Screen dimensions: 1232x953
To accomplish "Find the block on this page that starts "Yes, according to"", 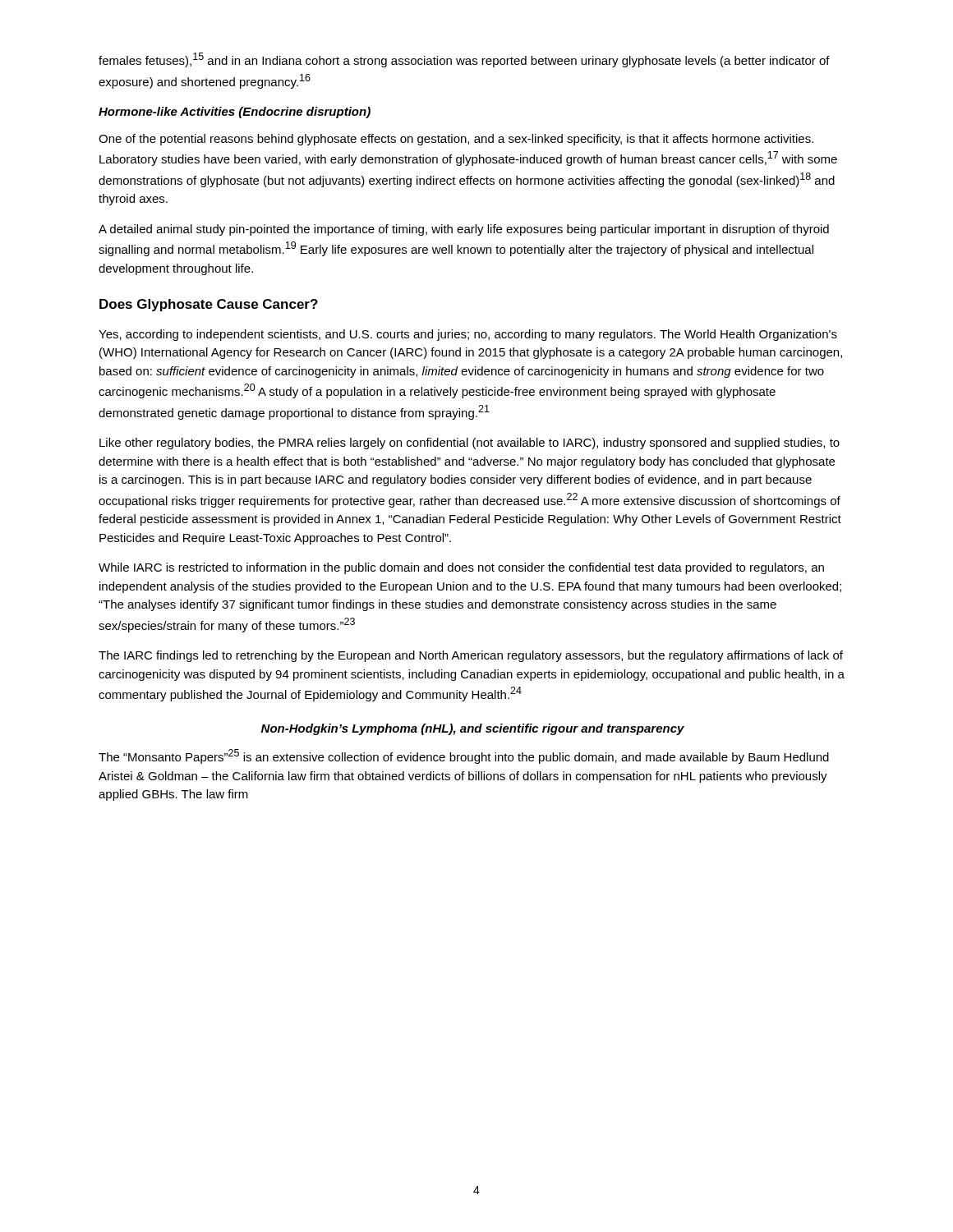I will pyautogui.click(x=472, y=374).
